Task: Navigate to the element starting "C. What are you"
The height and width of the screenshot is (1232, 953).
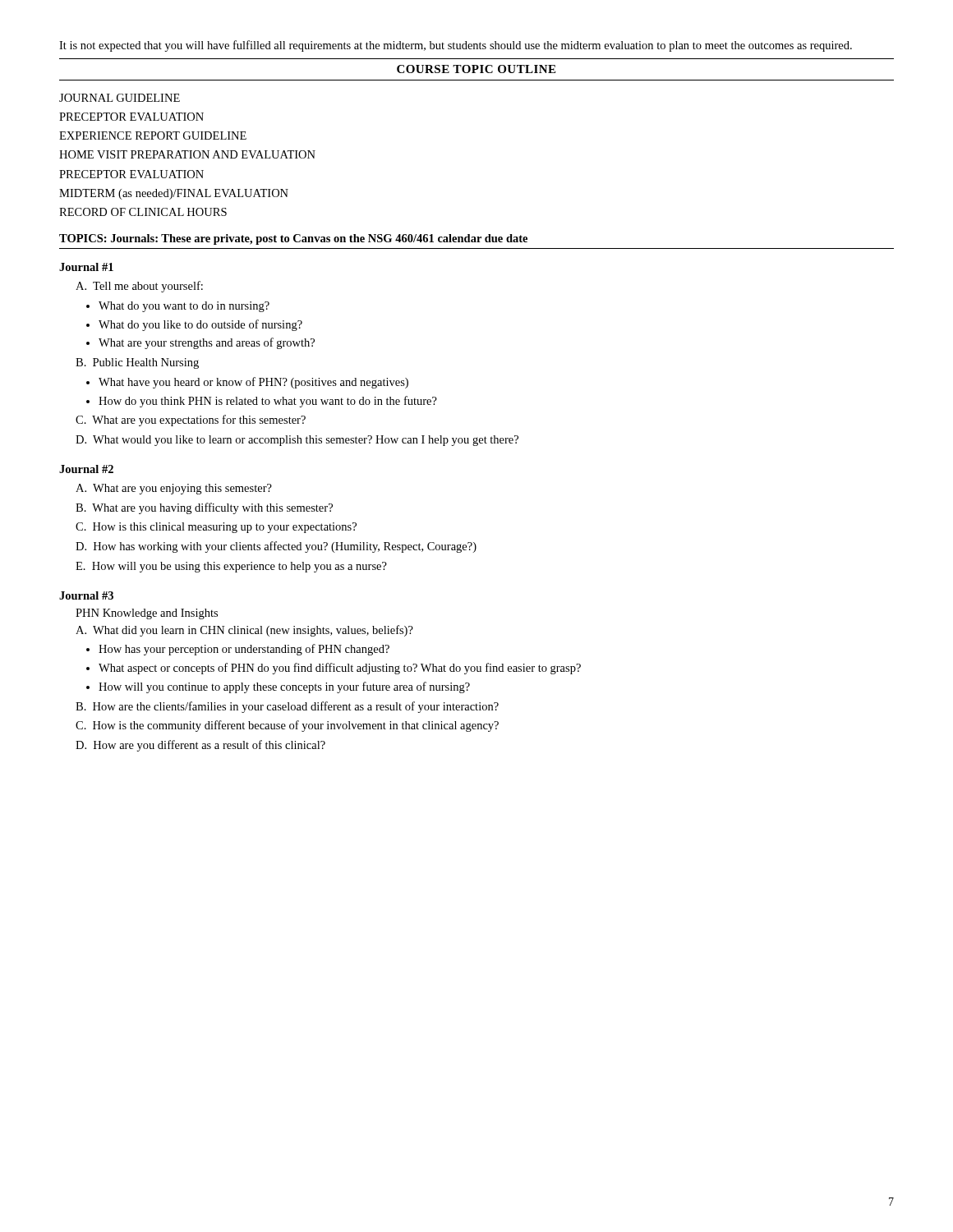Action: [x=191, y=420]
